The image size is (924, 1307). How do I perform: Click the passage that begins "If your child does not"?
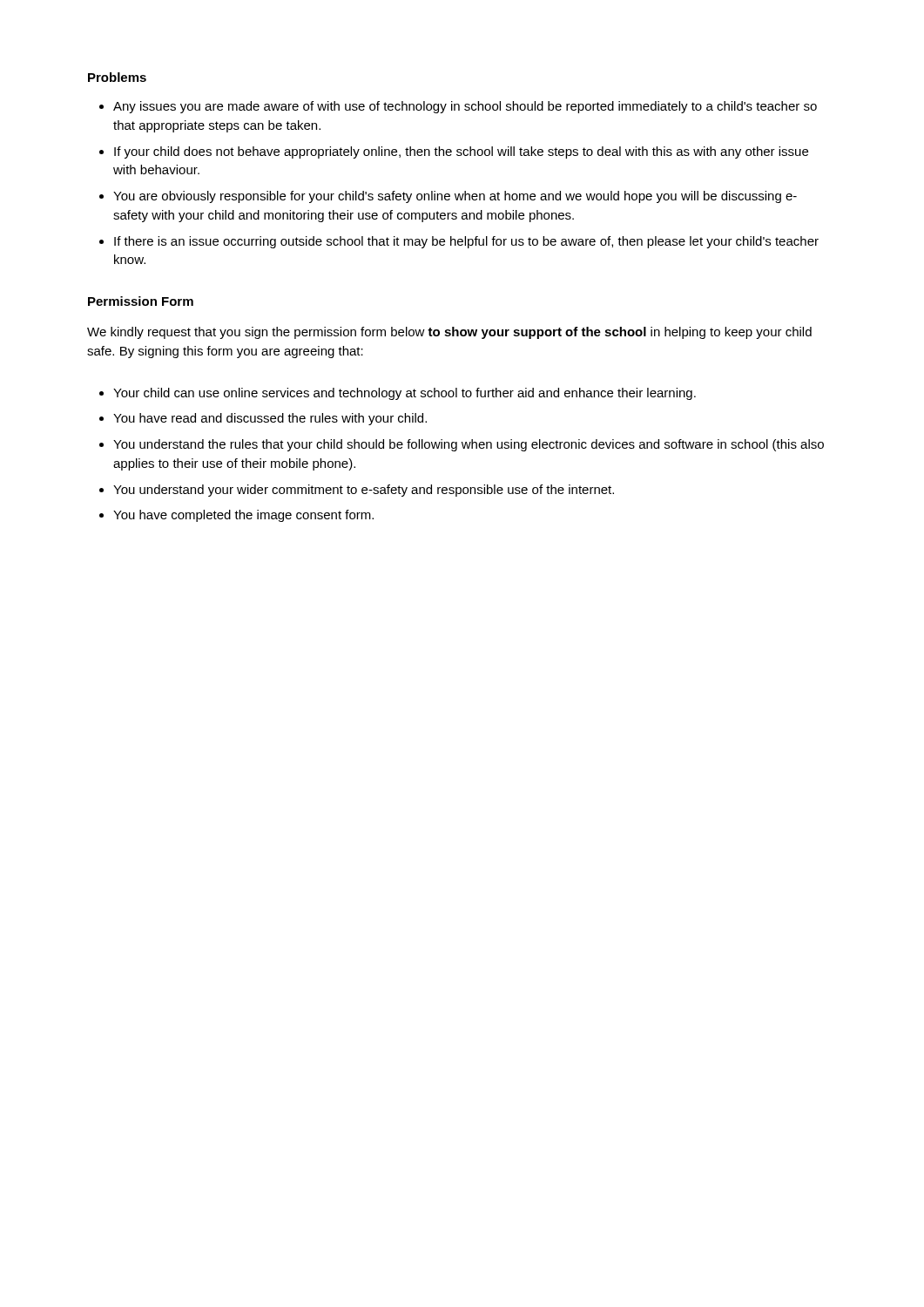(x=471, y=160)
